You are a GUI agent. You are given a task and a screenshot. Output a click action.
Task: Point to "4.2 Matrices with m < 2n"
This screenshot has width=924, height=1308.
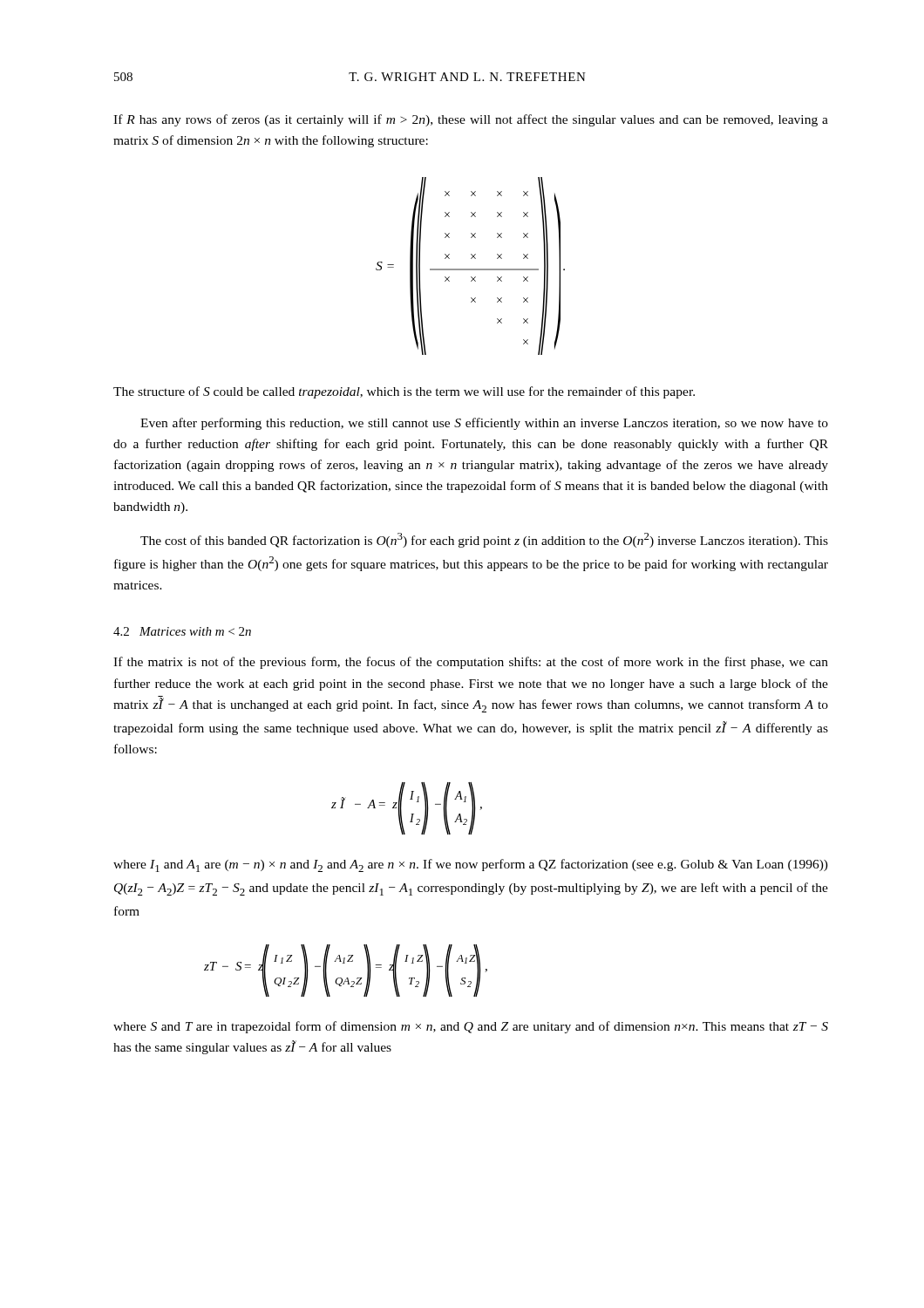pos(182,632)
